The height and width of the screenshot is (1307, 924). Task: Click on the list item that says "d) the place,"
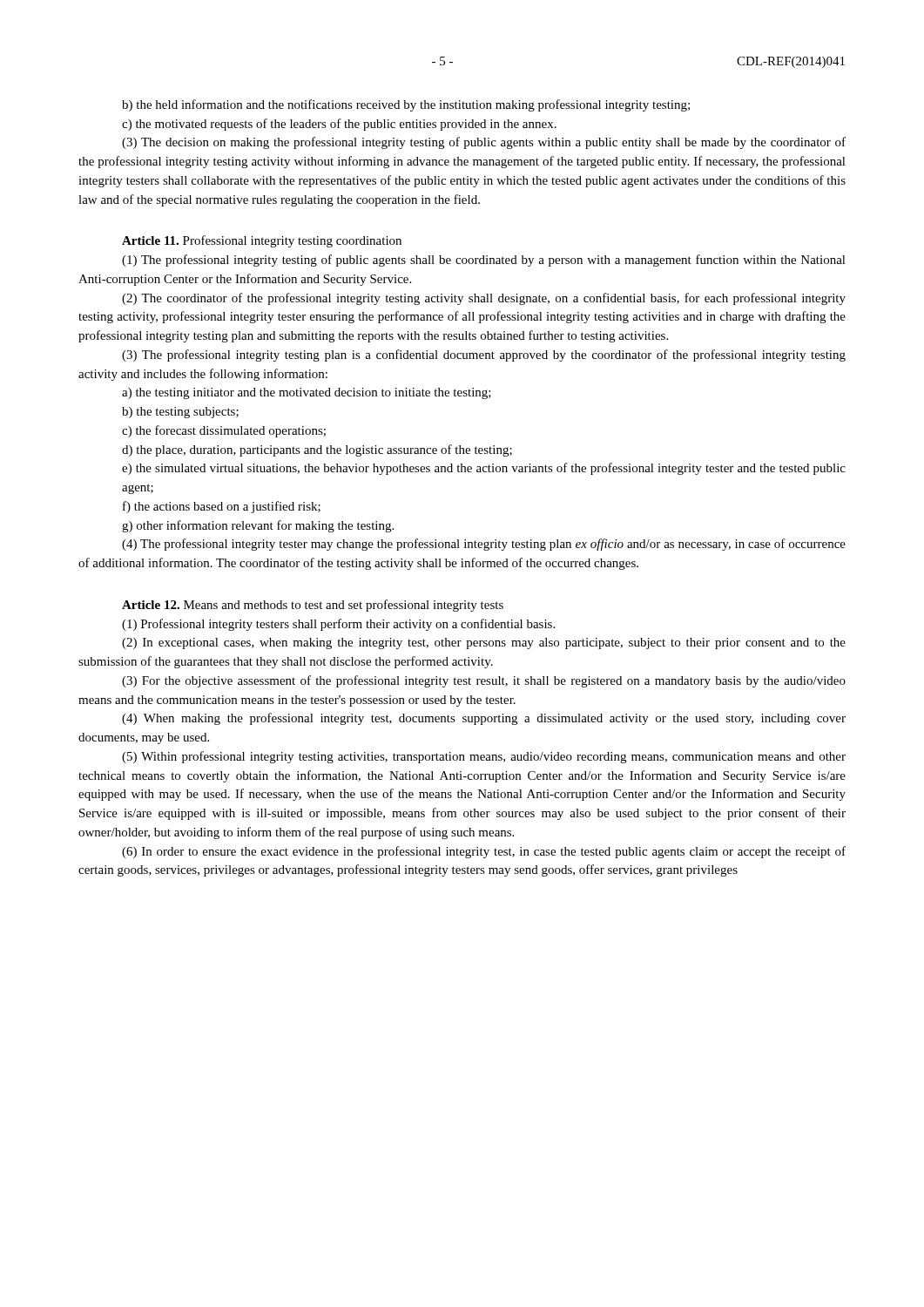(484, 450)
